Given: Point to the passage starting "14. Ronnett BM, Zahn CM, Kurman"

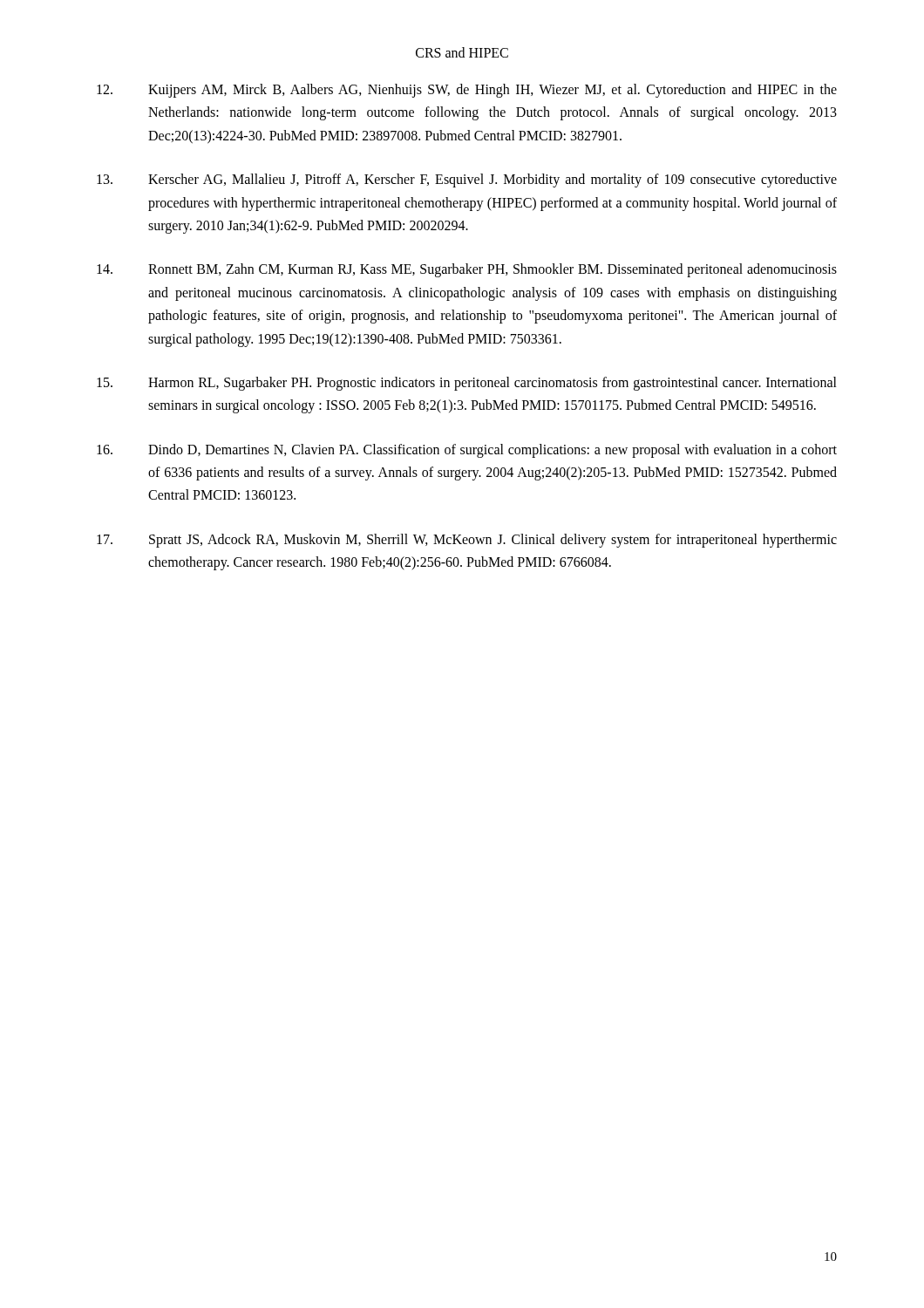Looking at the screenshot, I should [x=466, y=304].
